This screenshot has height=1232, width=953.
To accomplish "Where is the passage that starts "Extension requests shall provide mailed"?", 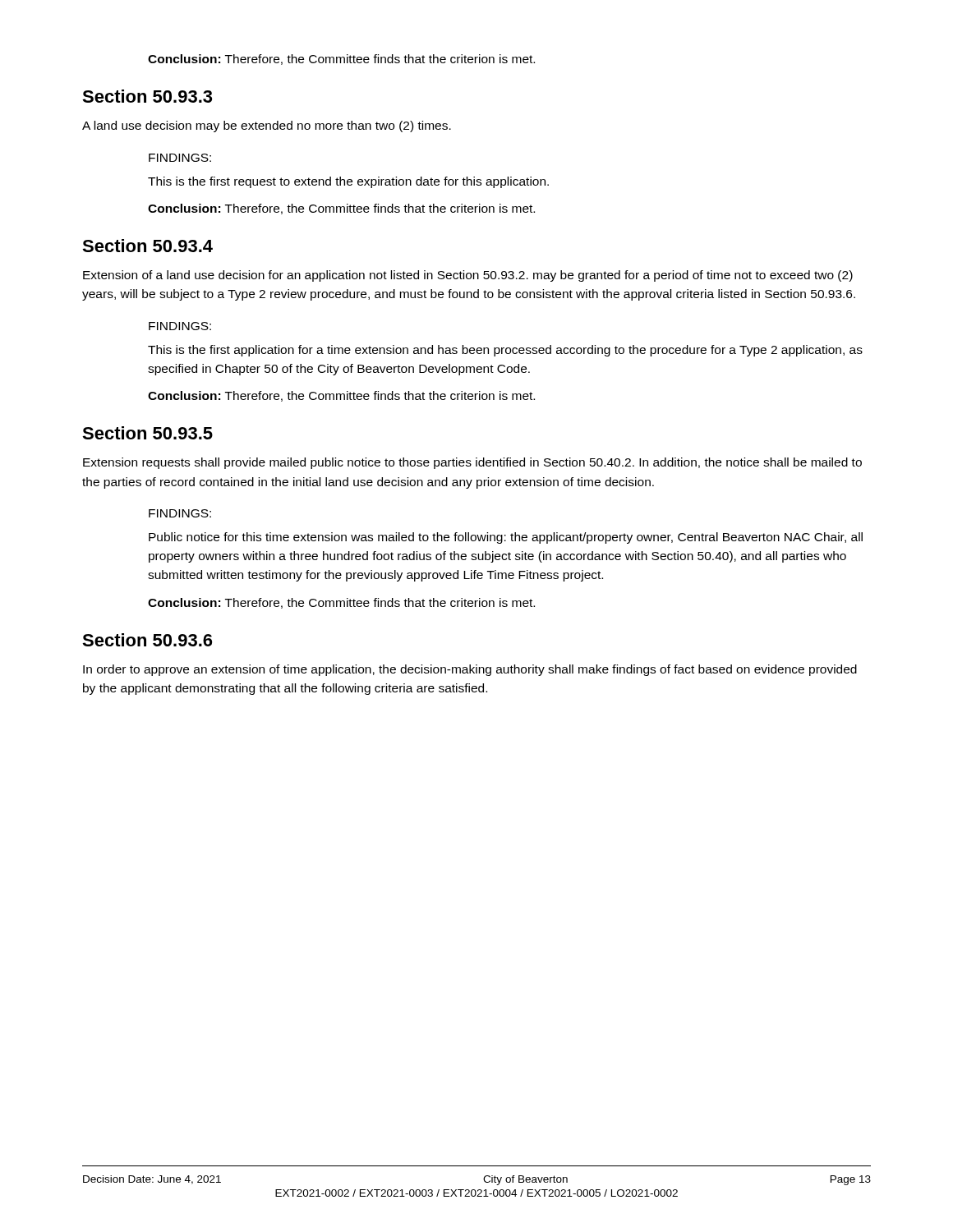I will (x=472, y=472).
